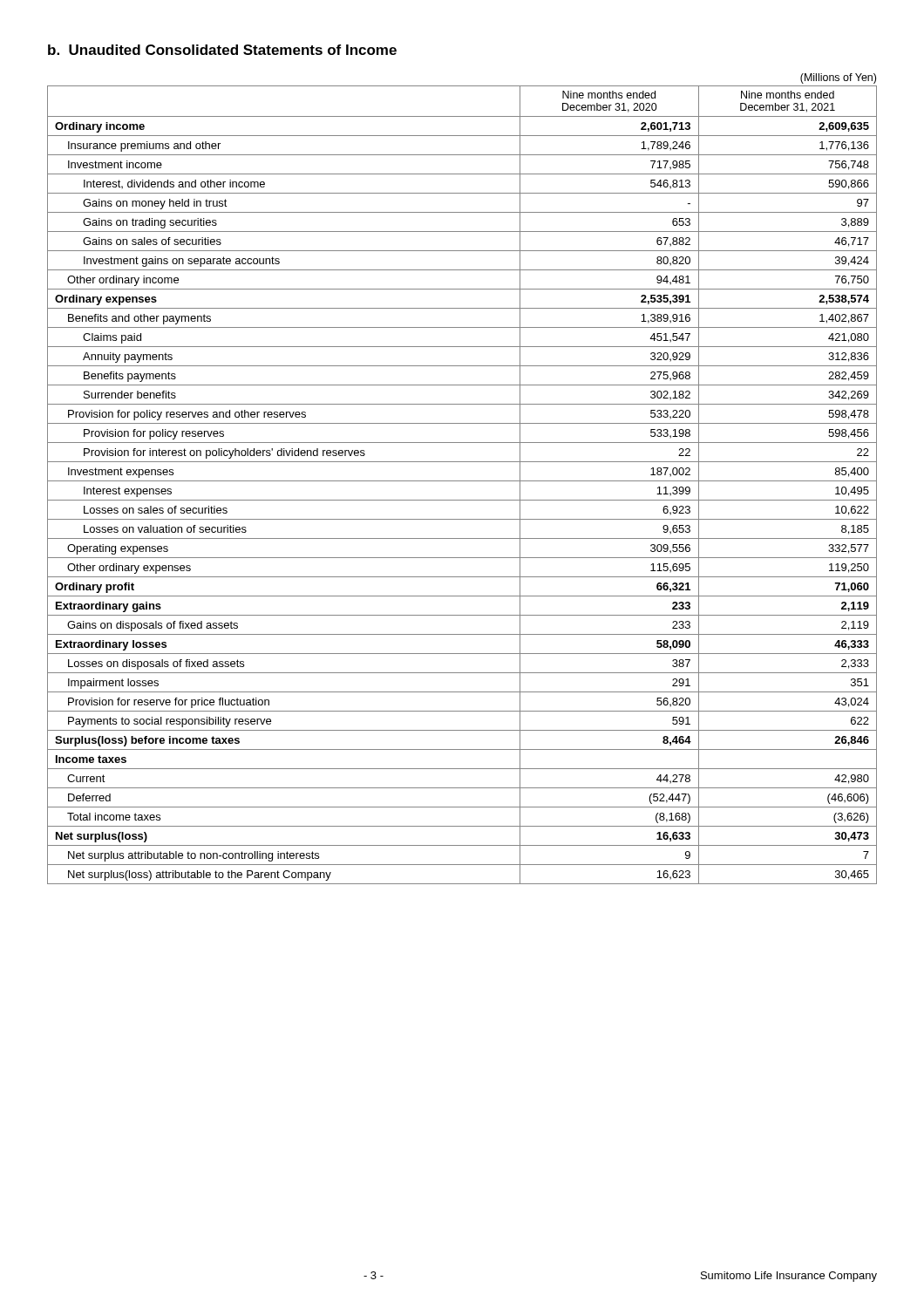924x1308 pixels.
Task: Click on the section header containing "b. Unaudited Consolidated Statements of"
Action: (222, 50)
